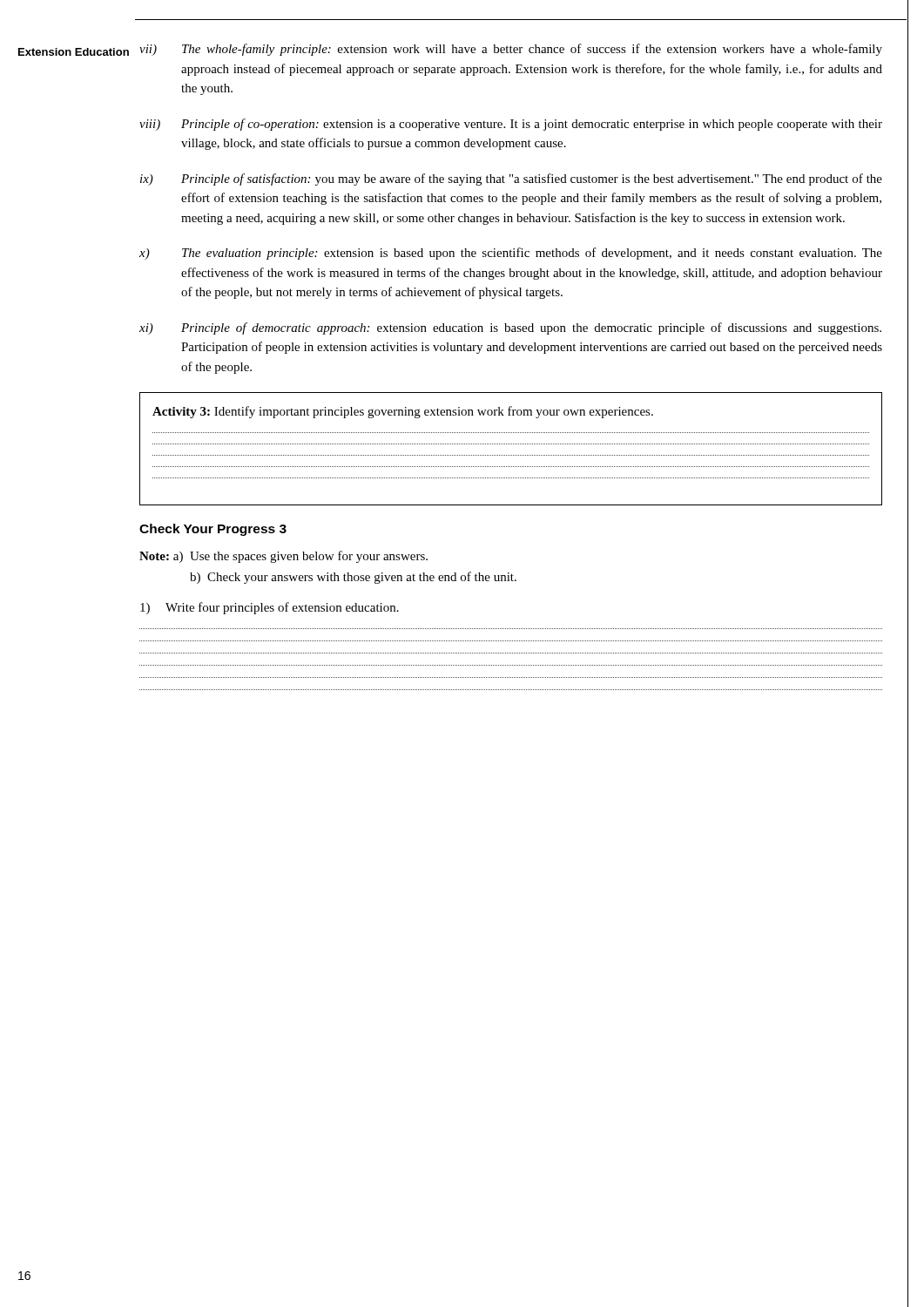Where is the passage that starts "vii) The whole-family principle: extension work"?
This screenshot has width=924, height=1307.
click(511, 69)
